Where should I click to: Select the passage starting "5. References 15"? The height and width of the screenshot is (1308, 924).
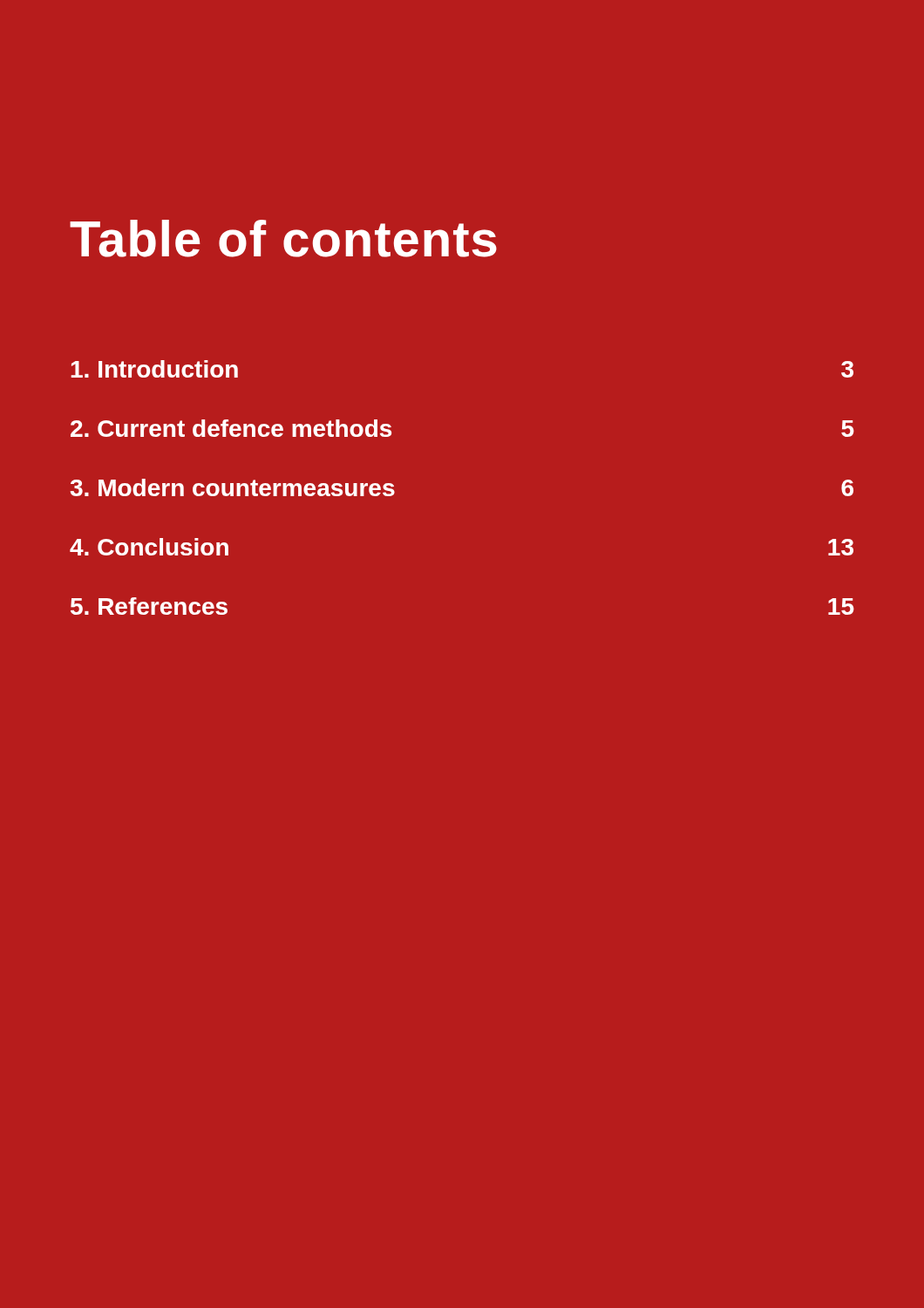pyautogui.click(x=155, y=606)
